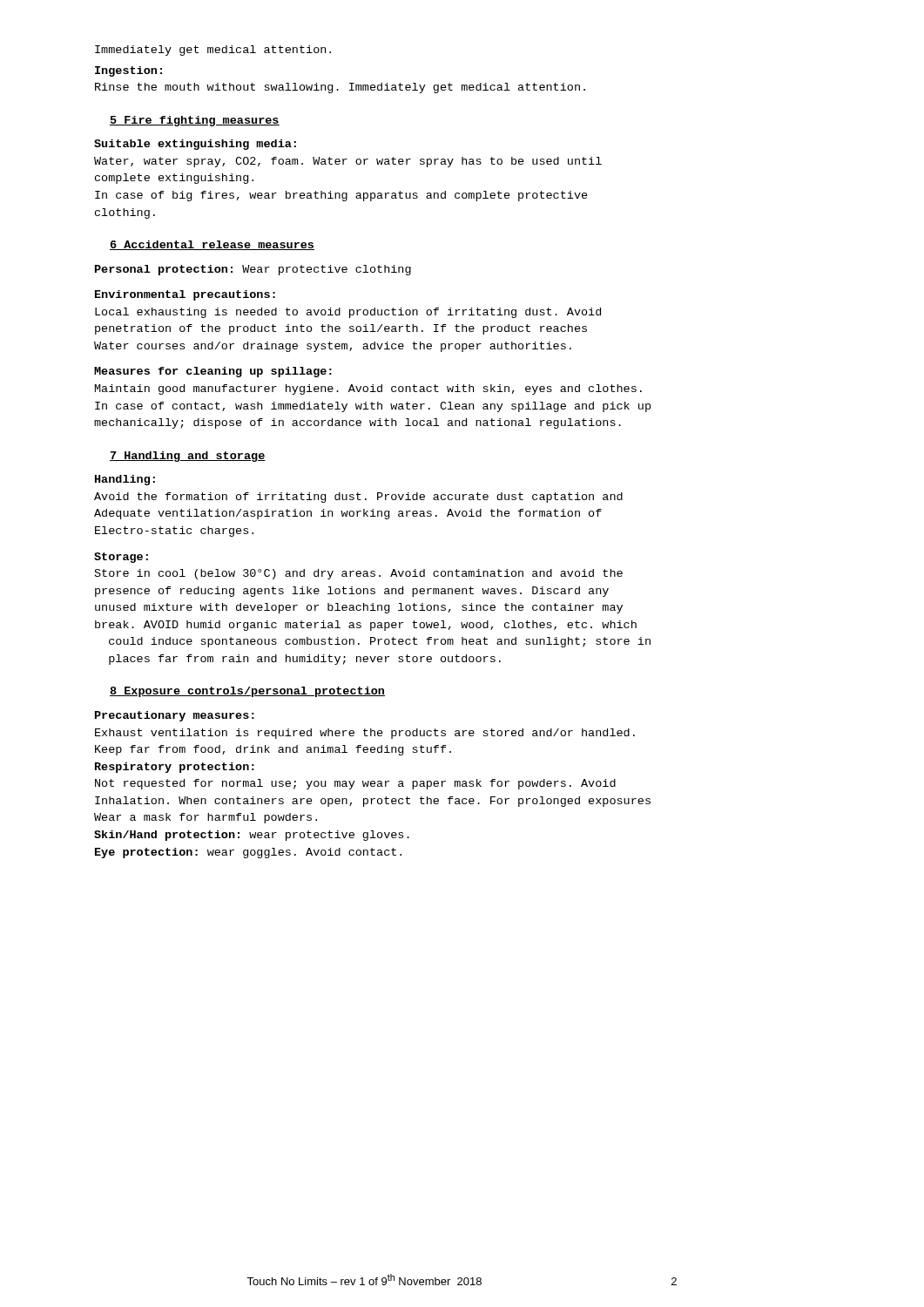Image resolution: width=924 pixels, height=1307 pixels.
Task: Navigate to the text starting "Precautionary measures: Exhaust ventilation is"
Action: [x=373, y=784]
